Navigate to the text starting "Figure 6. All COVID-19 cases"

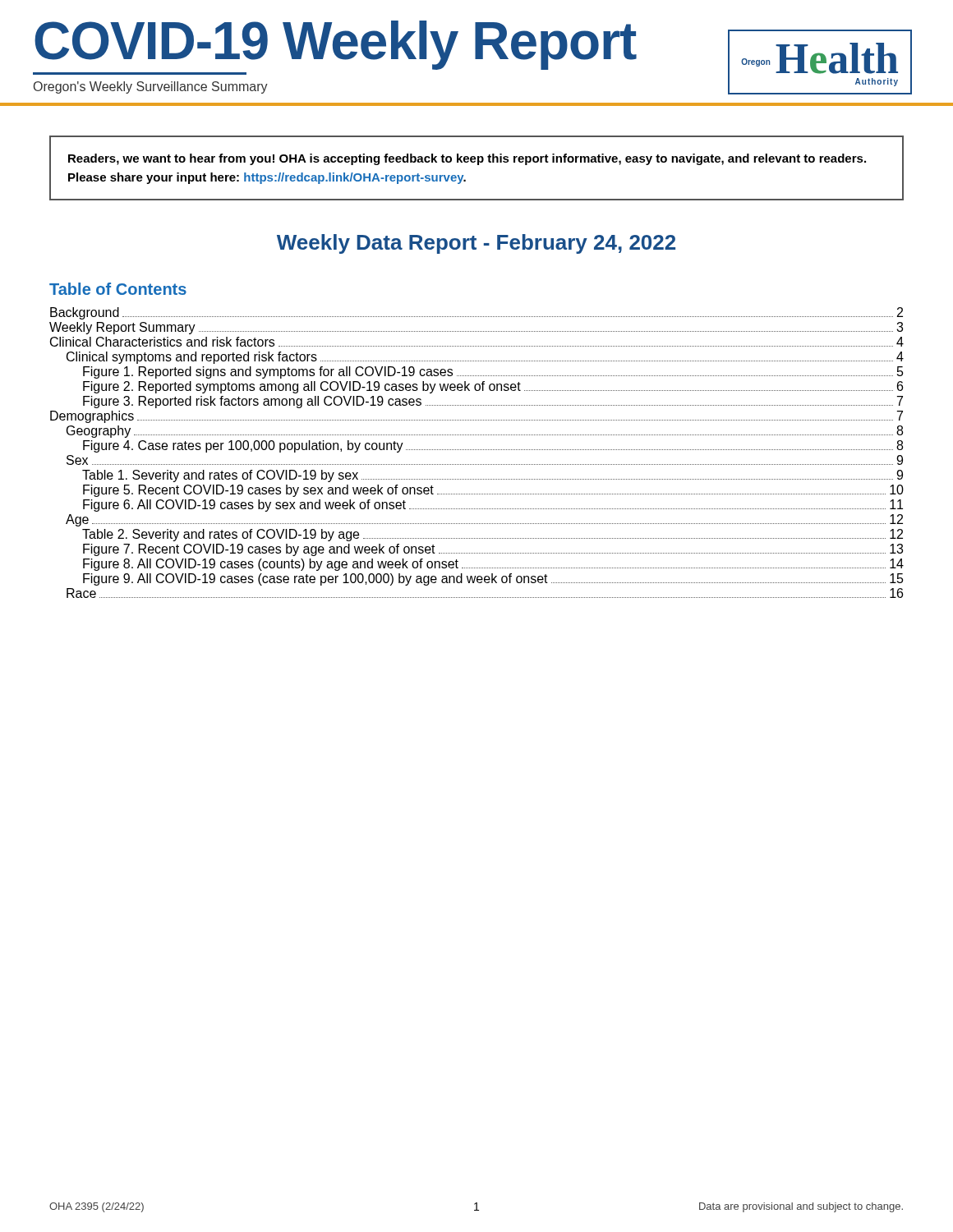pyautogui.click(x=493, y=505)
